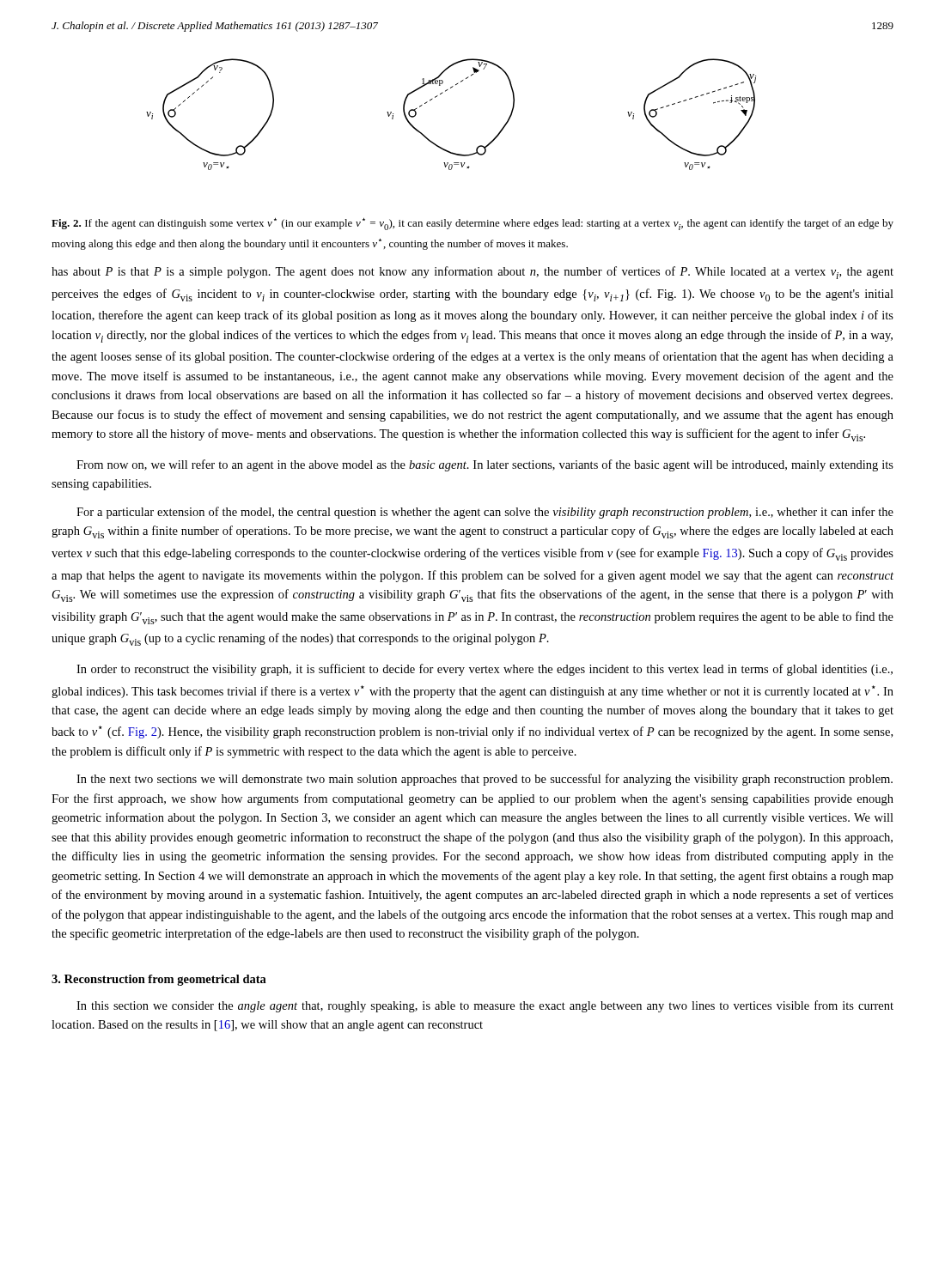Point to the text block starting "3. Reconstruction from geometrical"
945x1288 pixels.
tap(159, 979)
